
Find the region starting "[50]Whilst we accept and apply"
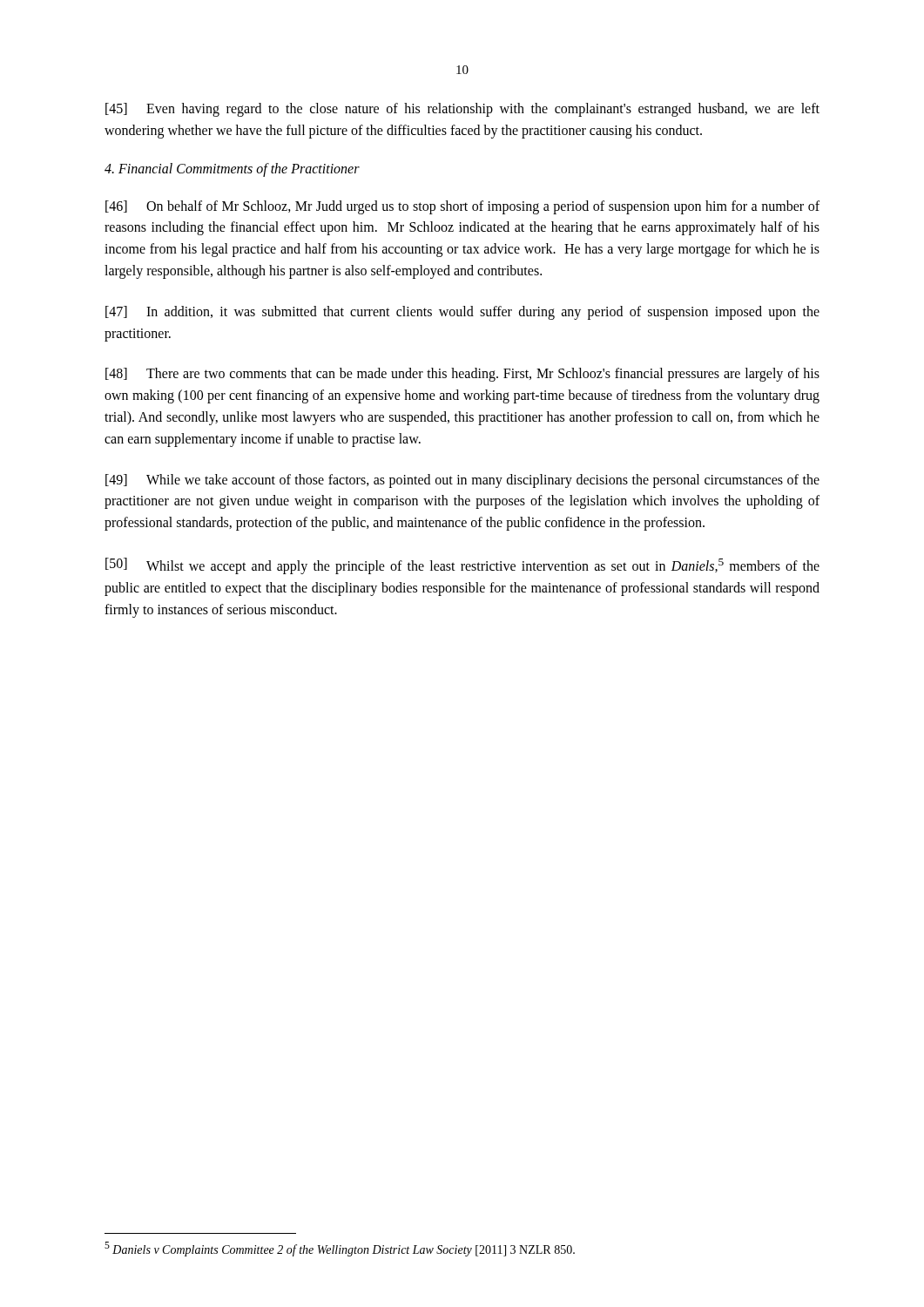(462, 585)
